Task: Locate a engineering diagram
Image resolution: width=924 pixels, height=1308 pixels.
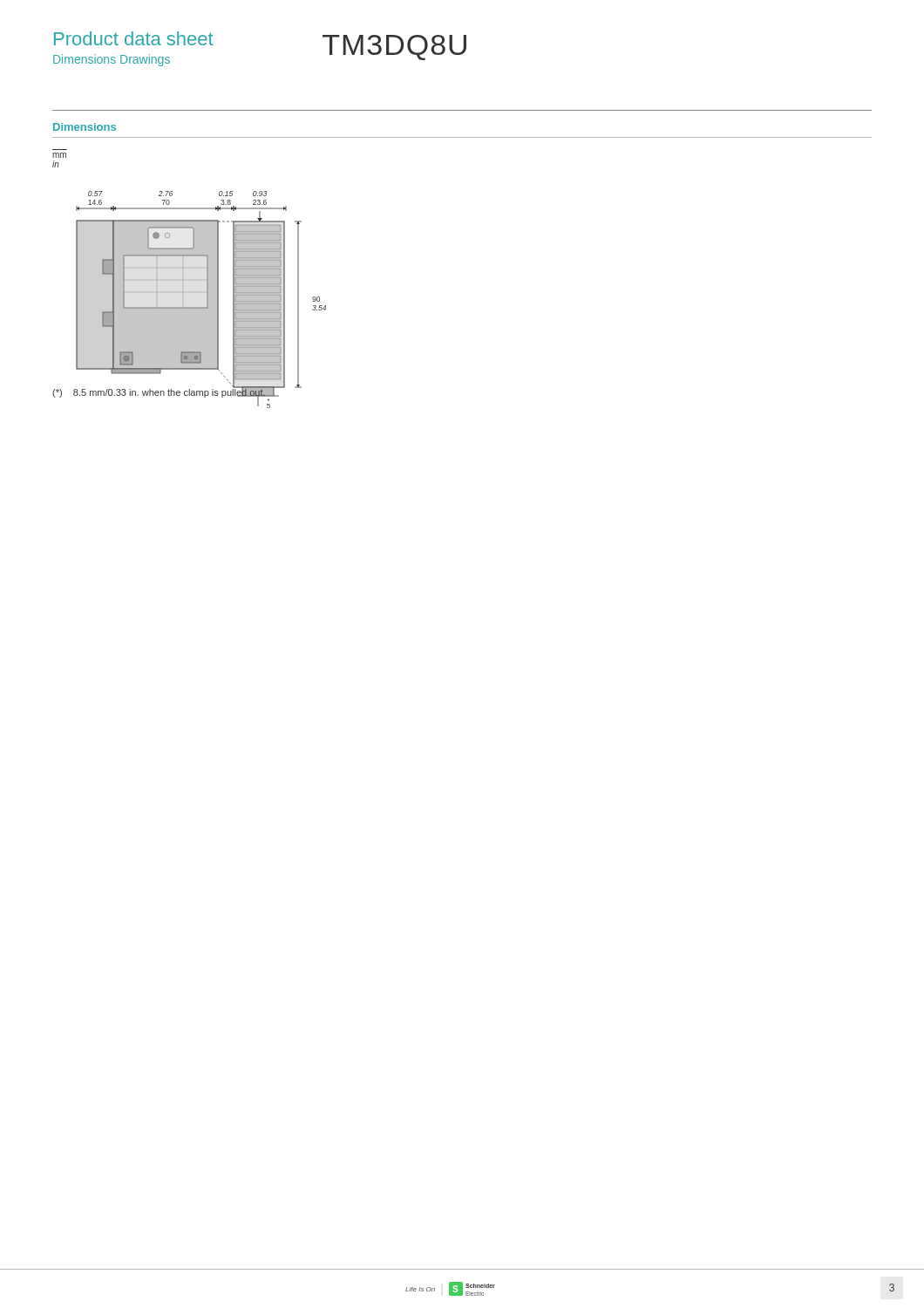Action: (x=240, y=281)
